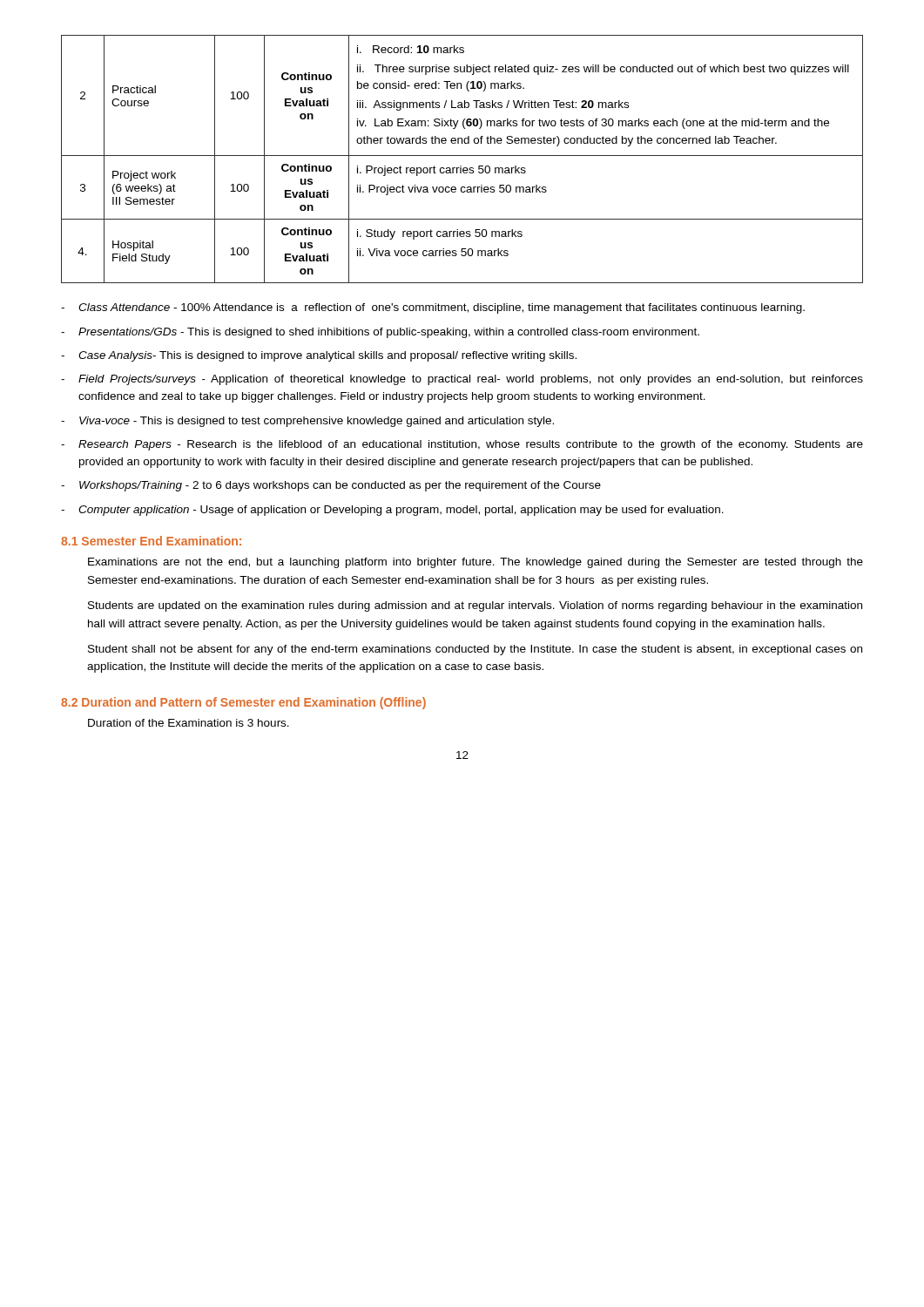The width and height of the screenshot is (924, 1307).
Task: Click a table
Action: [462, 159]
